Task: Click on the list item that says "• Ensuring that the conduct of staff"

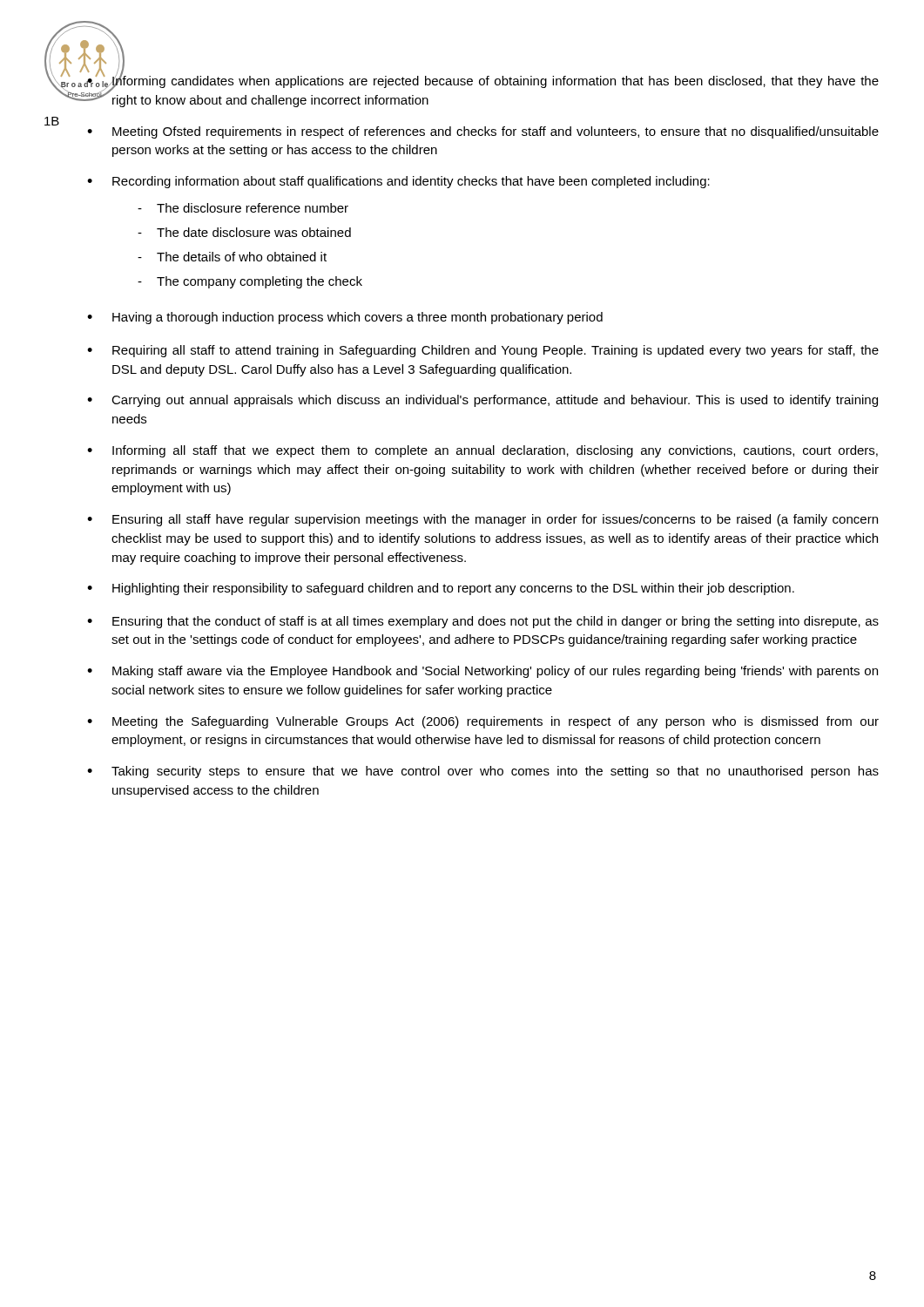Action: 483,630
